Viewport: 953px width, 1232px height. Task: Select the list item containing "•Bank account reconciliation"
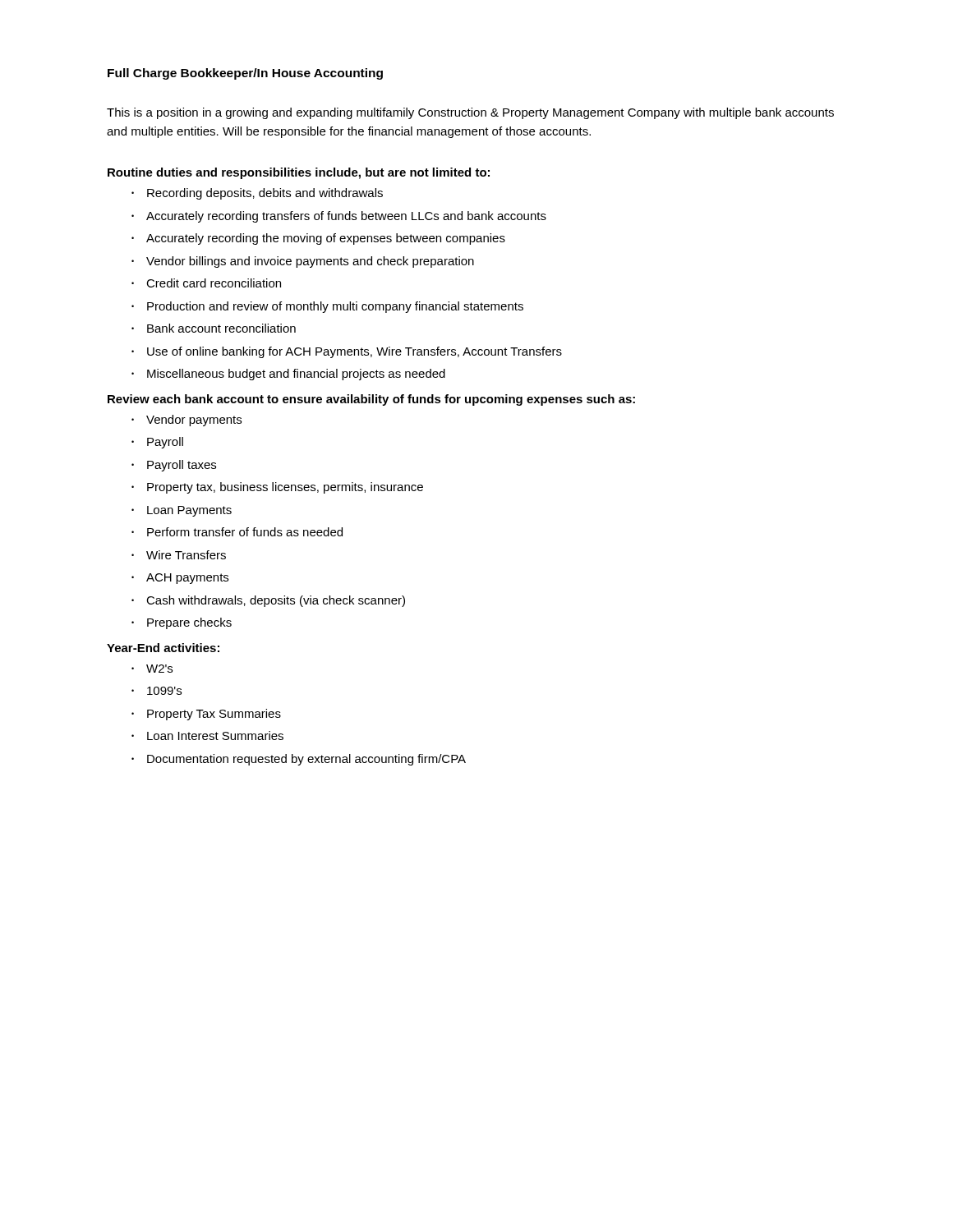click(214, 328)
